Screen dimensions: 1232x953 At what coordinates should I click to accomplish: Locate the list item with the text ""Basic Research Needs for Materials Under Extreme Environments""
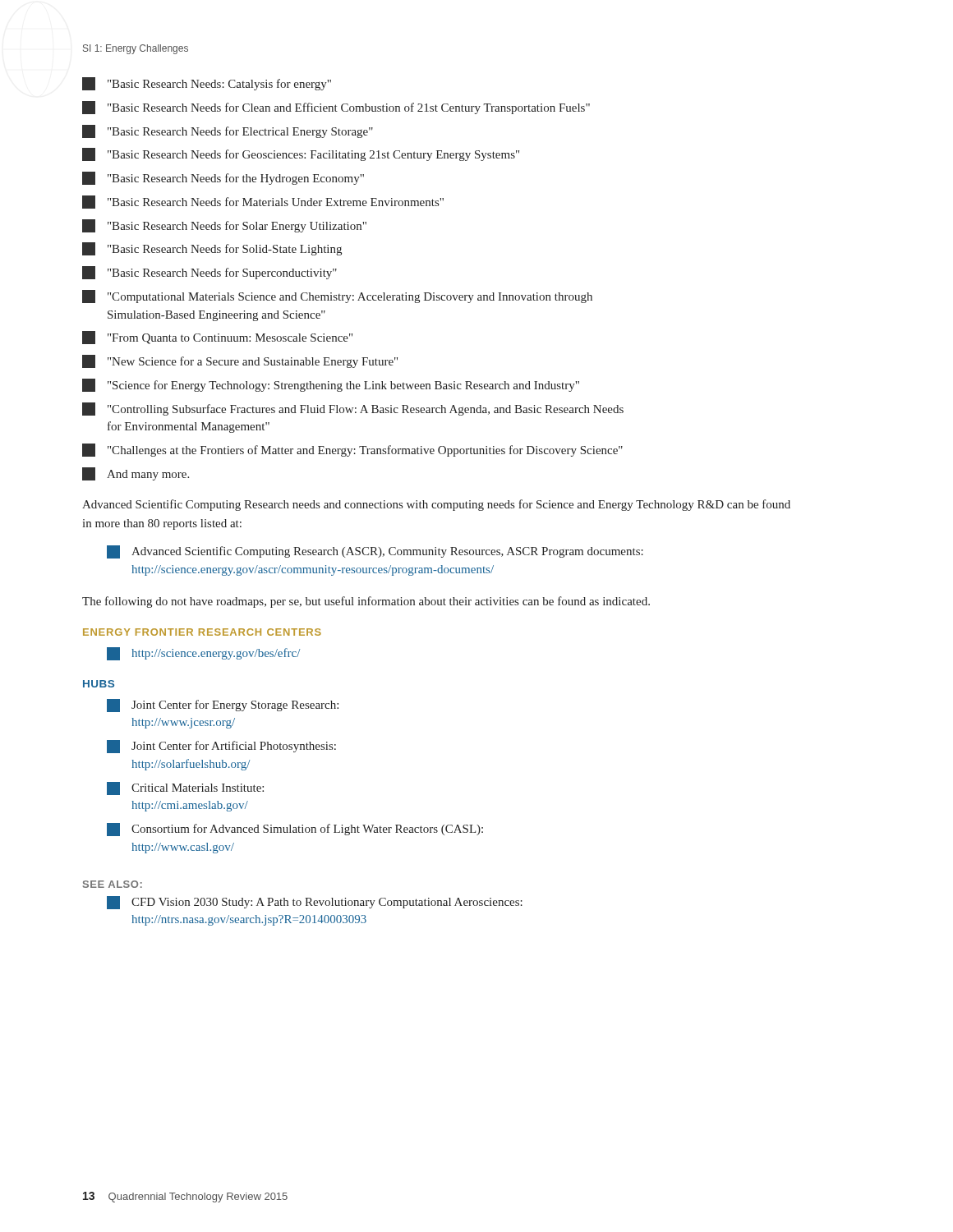point(263,203)
